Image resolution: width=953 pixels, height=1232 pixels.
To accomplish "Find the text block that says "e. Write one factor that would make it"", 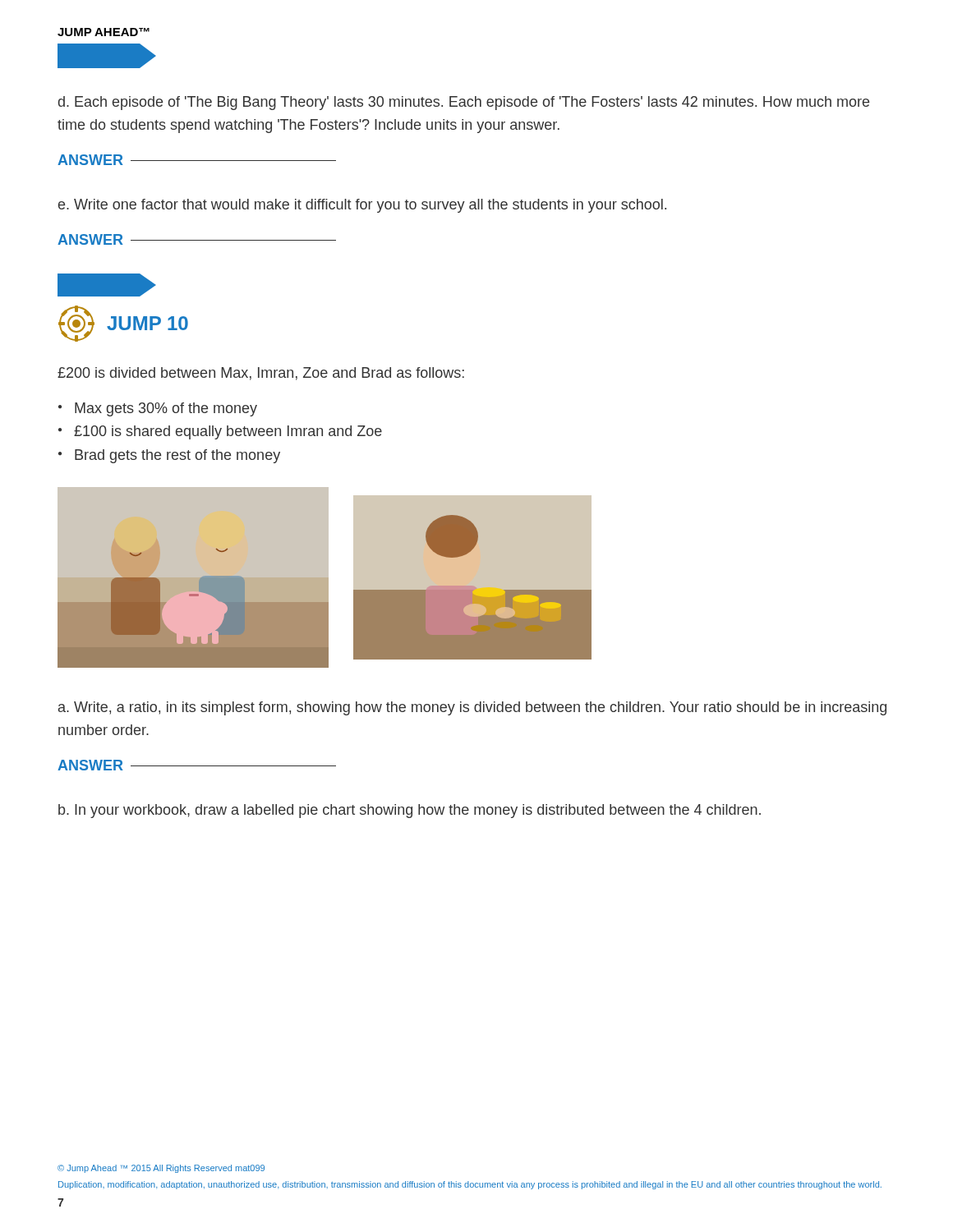I will pyautogui.click(x=363, y=204).
